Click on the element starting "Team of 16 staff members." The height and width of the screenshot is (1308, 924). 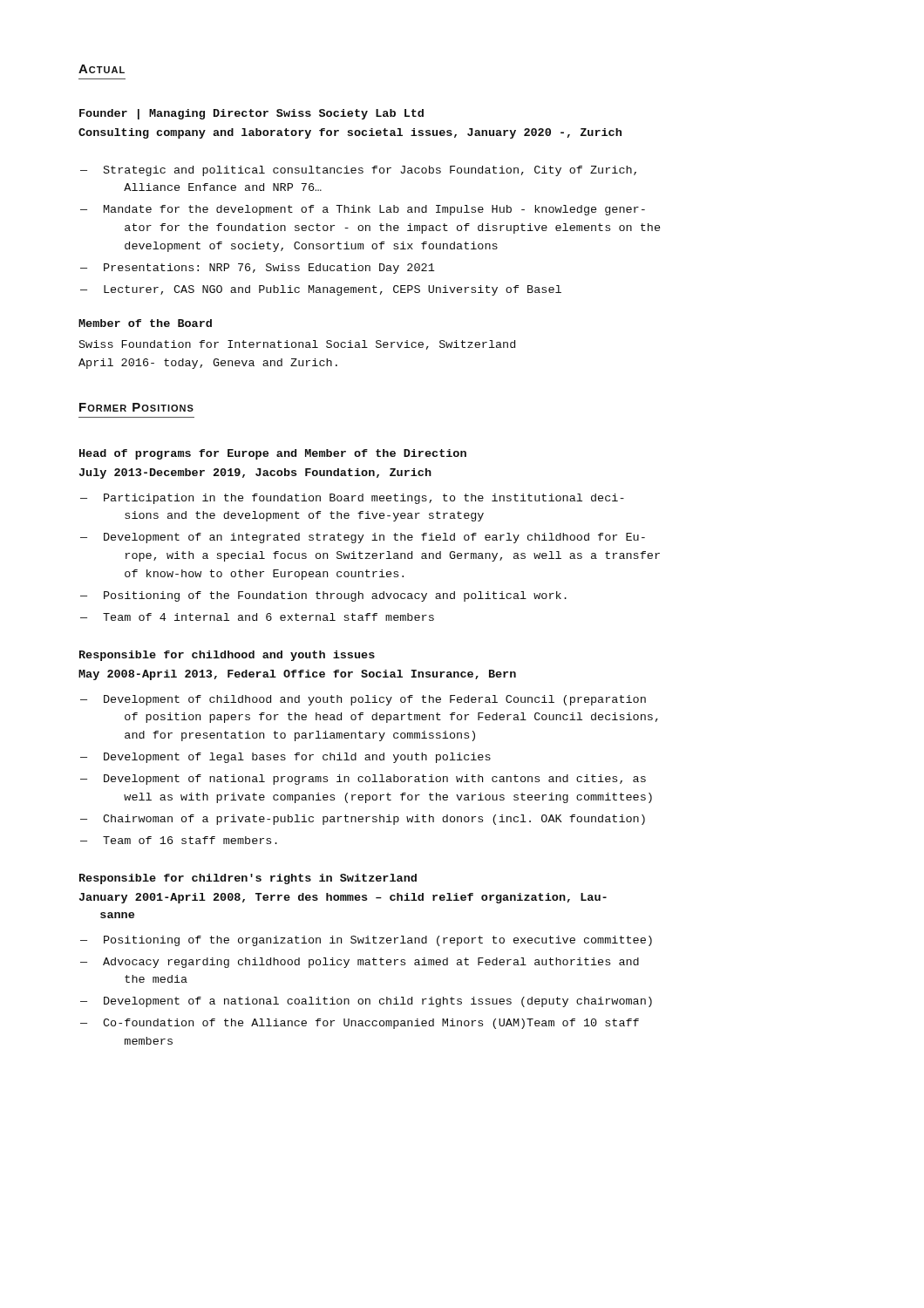click(x=191, y=841)
